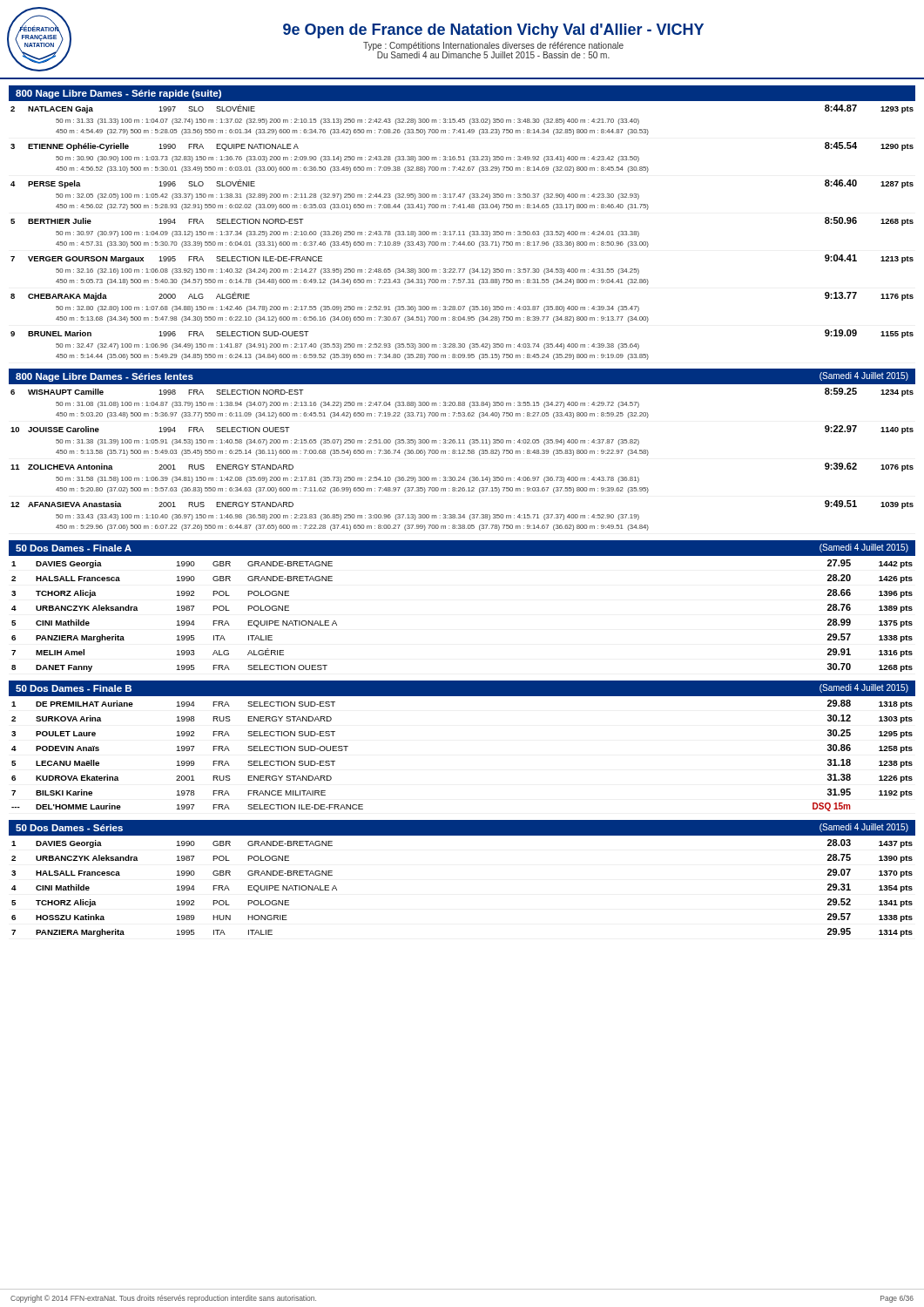
Task: Click on the text block containing "6 WISHAUPT Camille 1998 FRA SELECTION"
Action: 462,403
